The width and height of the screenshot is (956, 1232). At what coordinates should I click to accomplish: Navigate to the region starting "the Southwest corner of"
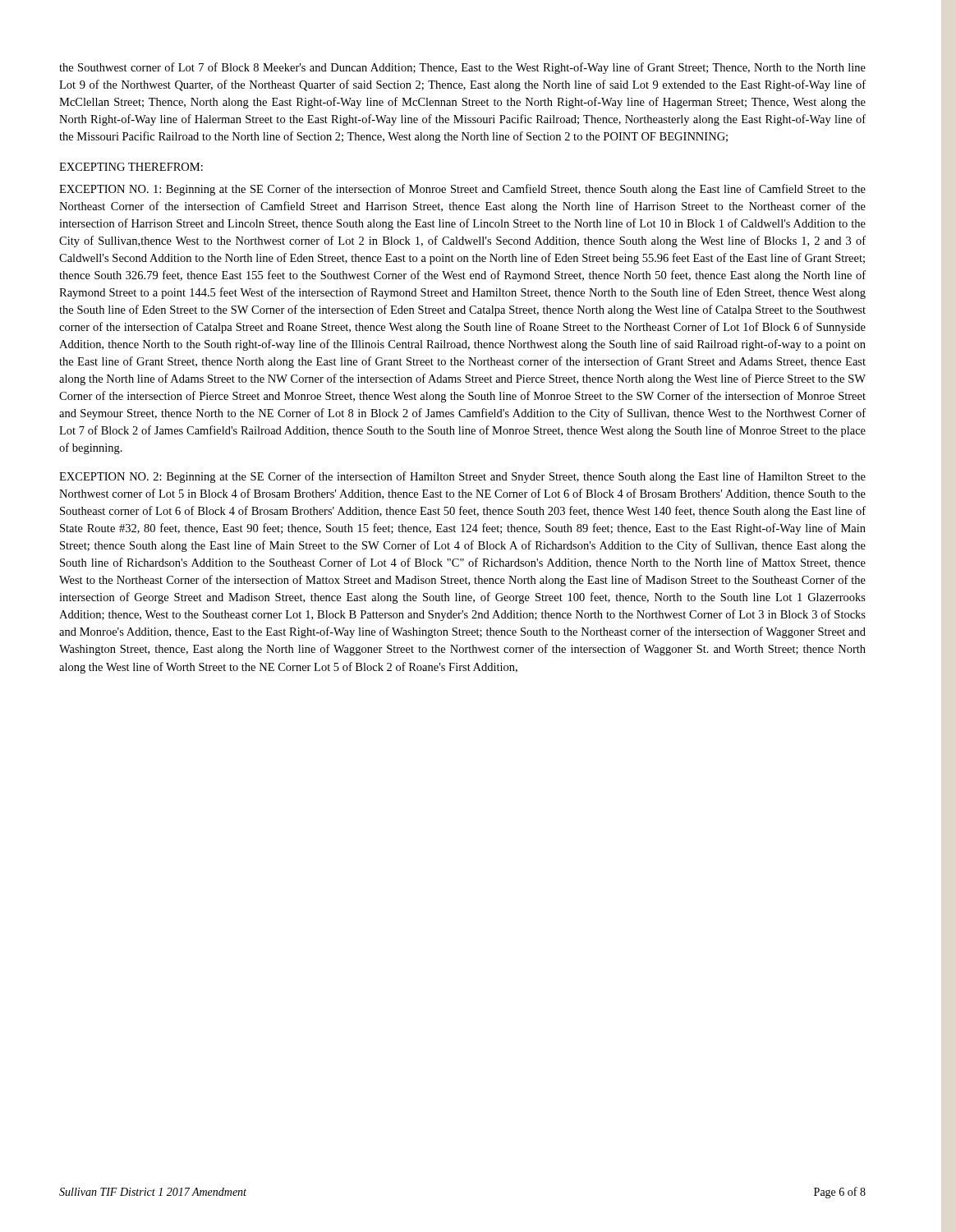[x=462, y=102]
